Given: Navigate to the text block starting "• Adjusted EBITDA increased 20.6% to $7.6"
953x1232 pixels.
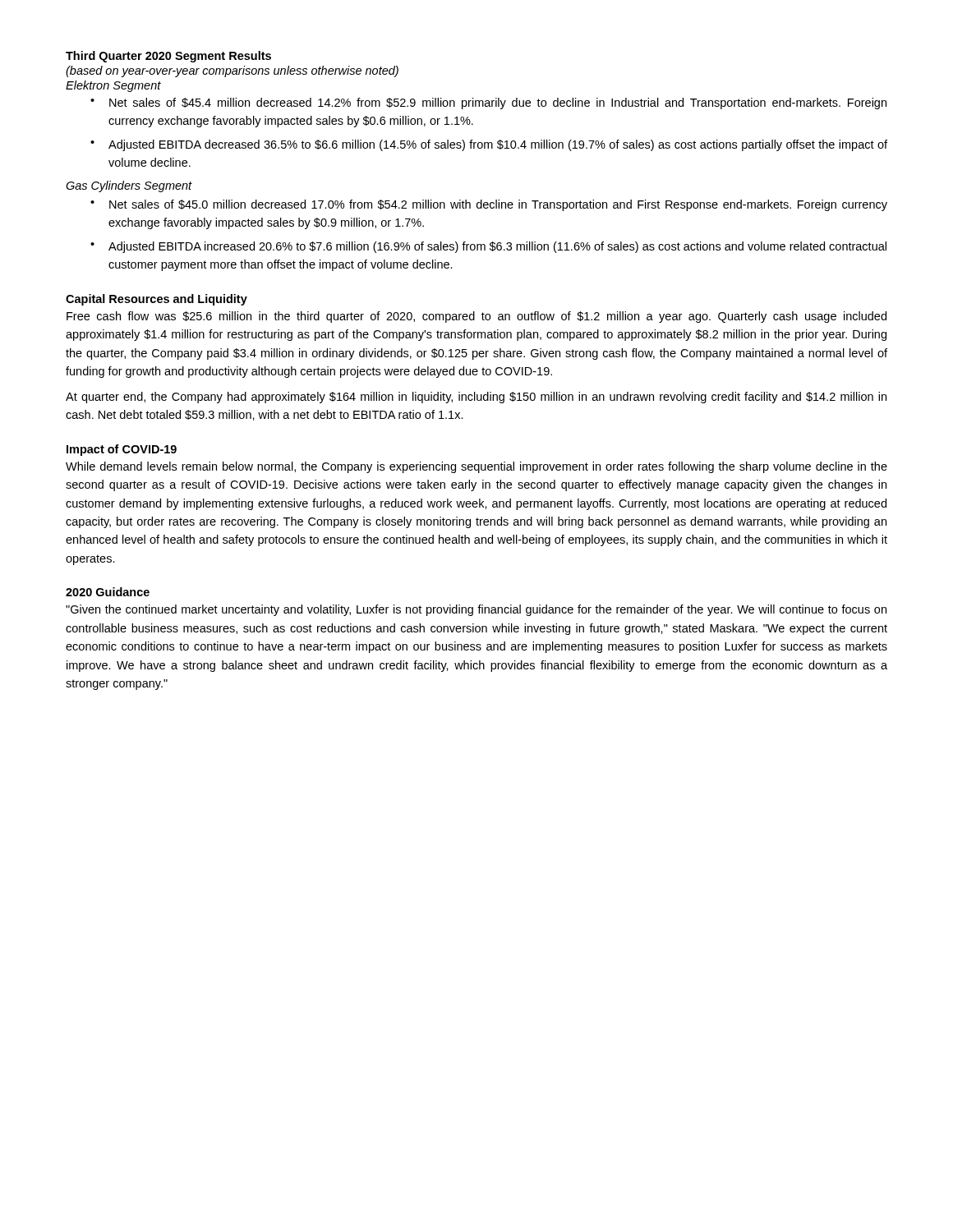Looking at the screenshot, I should coord(489,256).
